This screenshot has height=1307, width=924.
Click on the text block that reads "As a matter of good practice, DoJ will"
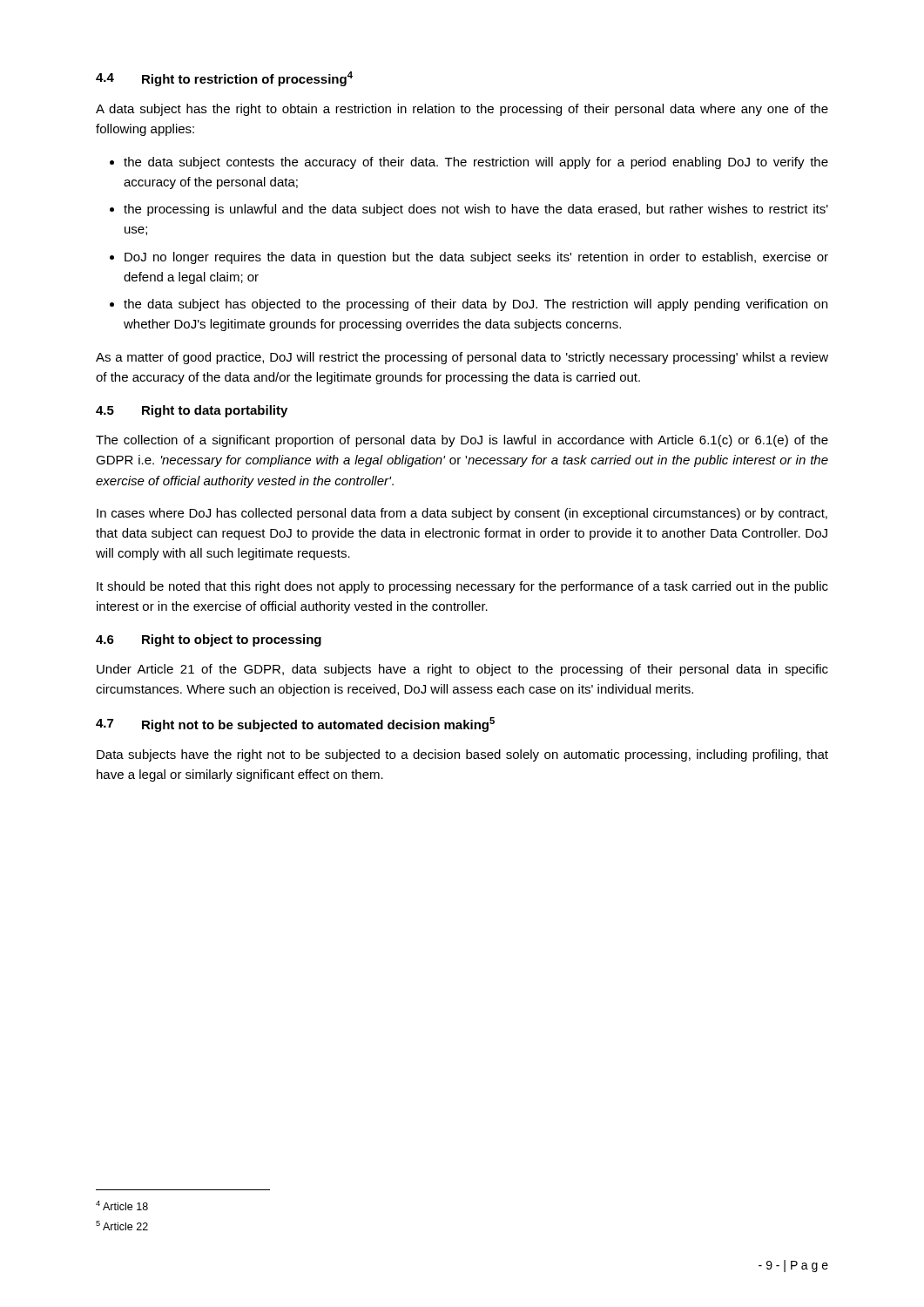click(462, 366)
